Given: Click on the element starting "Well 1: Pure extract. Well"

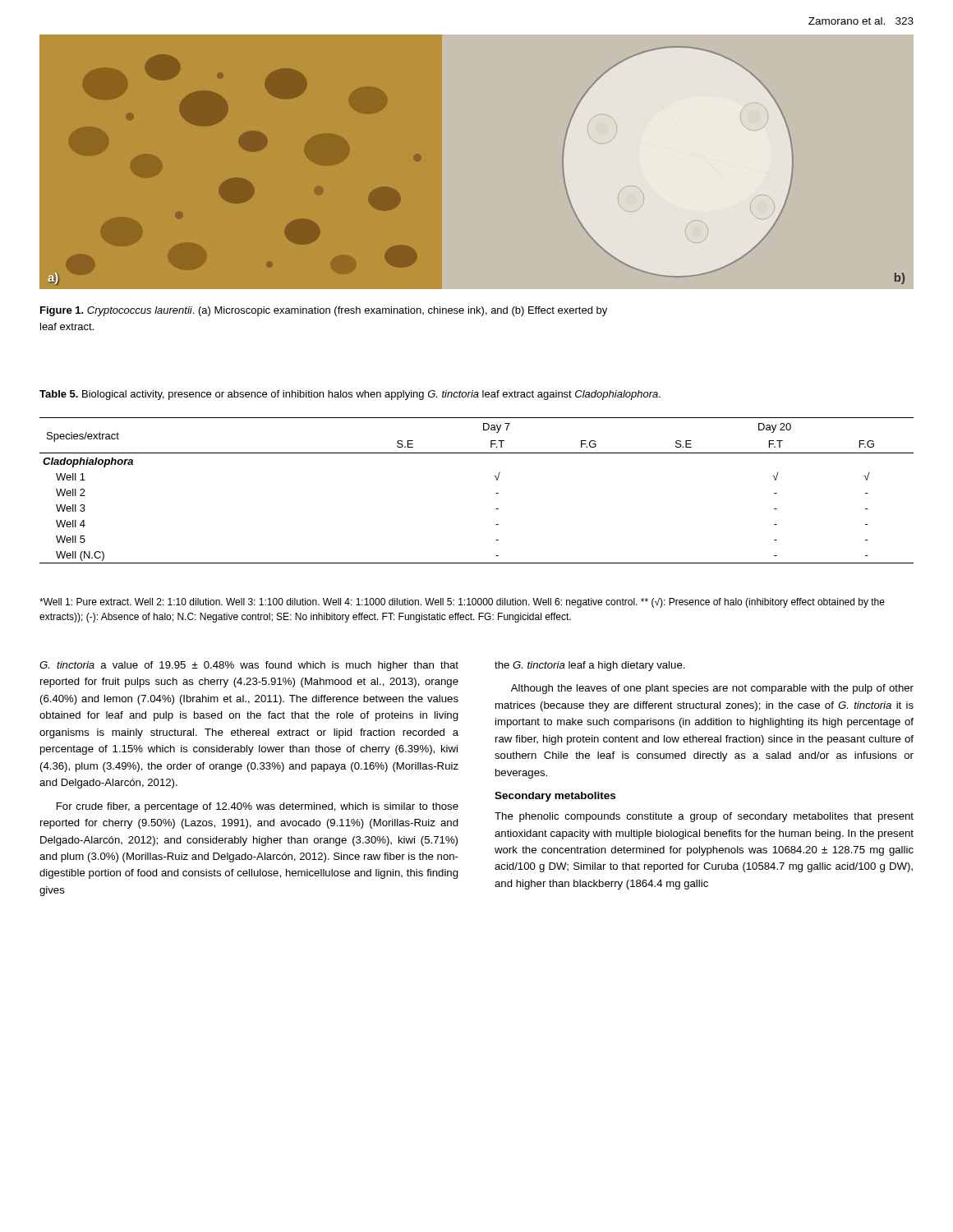Looking at the screenshot, I should (462, 609).
